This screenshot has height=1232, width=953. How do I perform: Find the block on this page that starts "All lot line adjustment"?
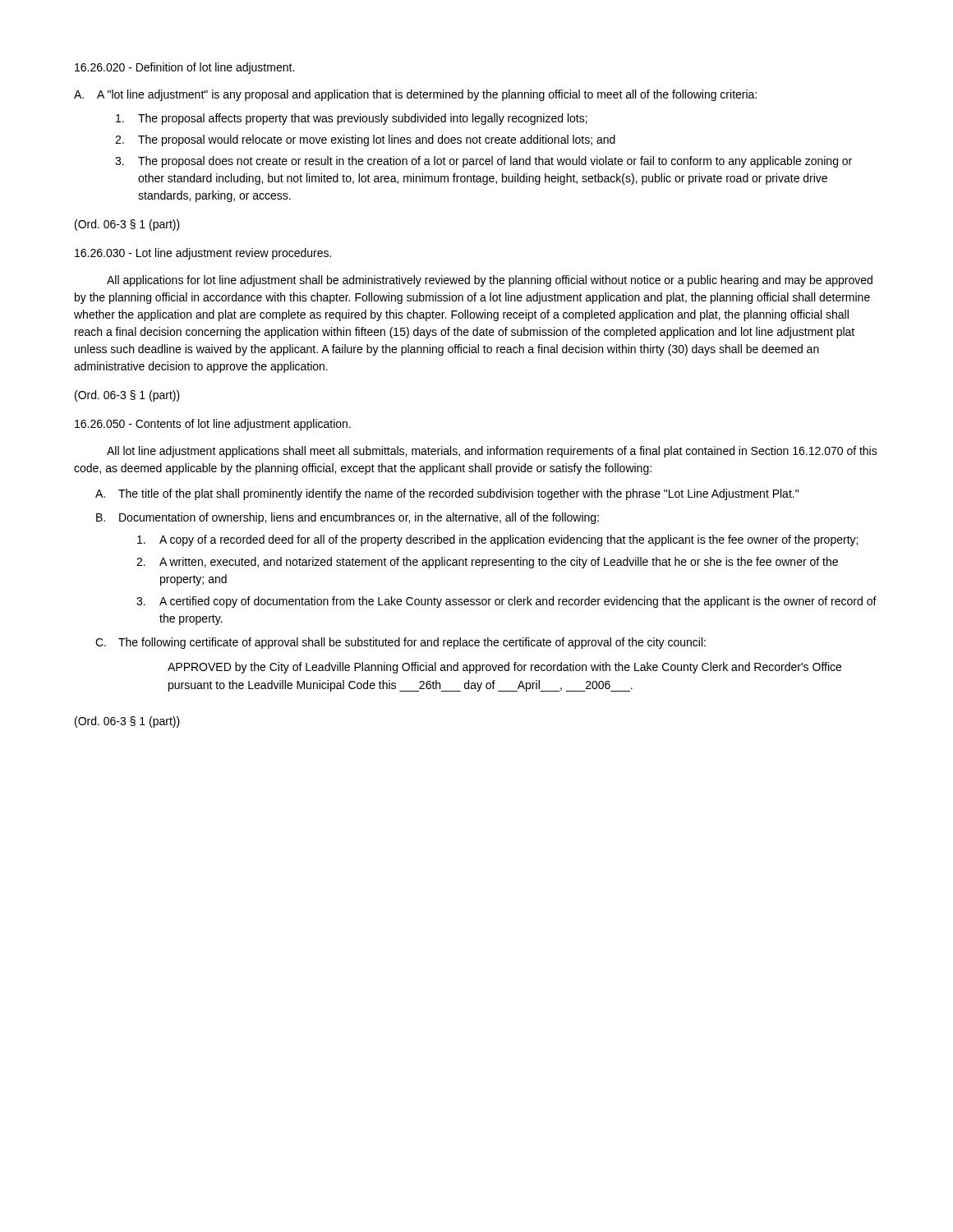click(476, 460)
